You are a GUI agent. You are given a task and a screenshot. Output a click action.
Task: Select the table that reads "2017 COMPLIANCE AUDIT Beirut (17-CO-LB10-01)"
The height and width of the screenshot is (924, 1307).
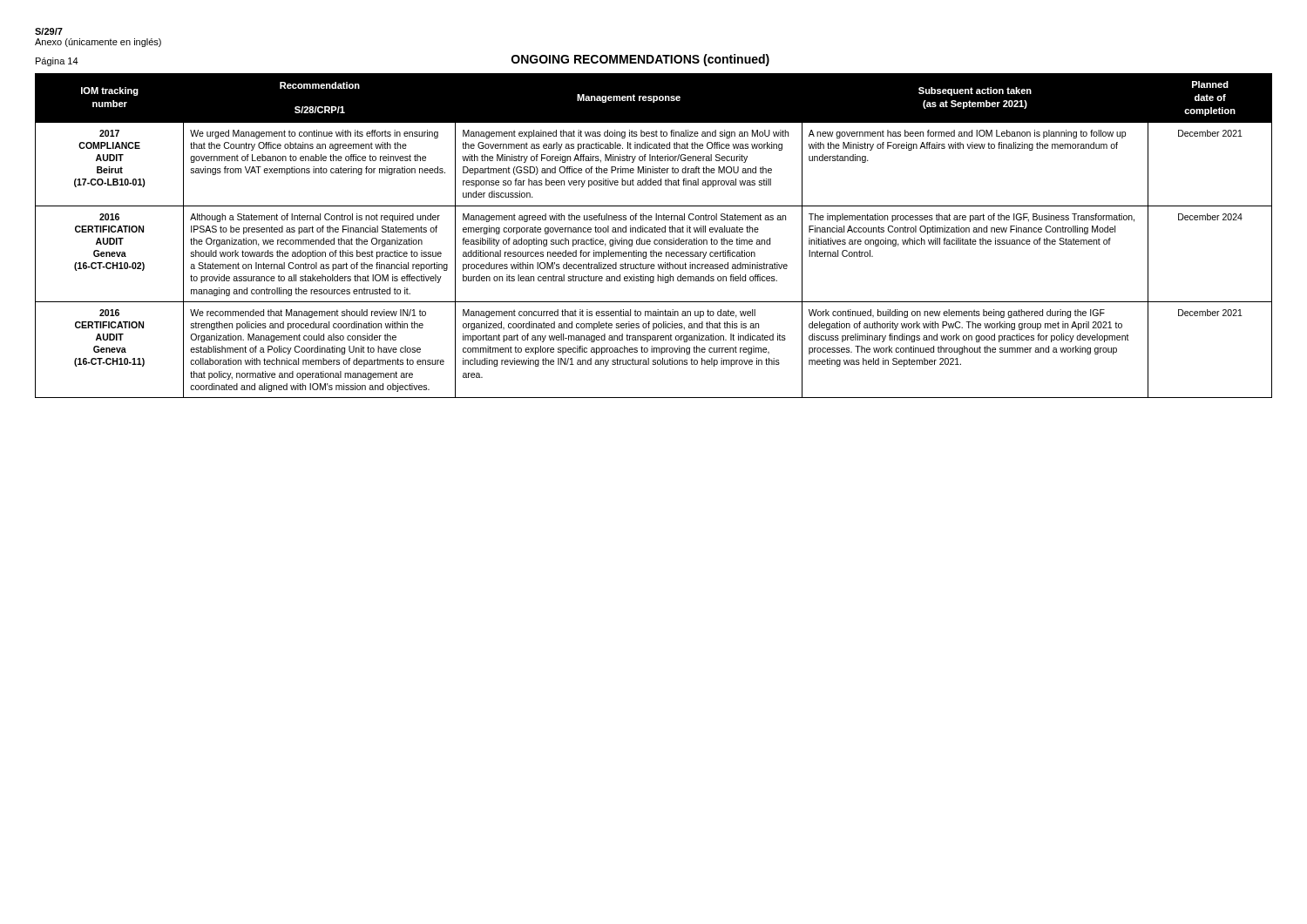[x=654, y=236]
